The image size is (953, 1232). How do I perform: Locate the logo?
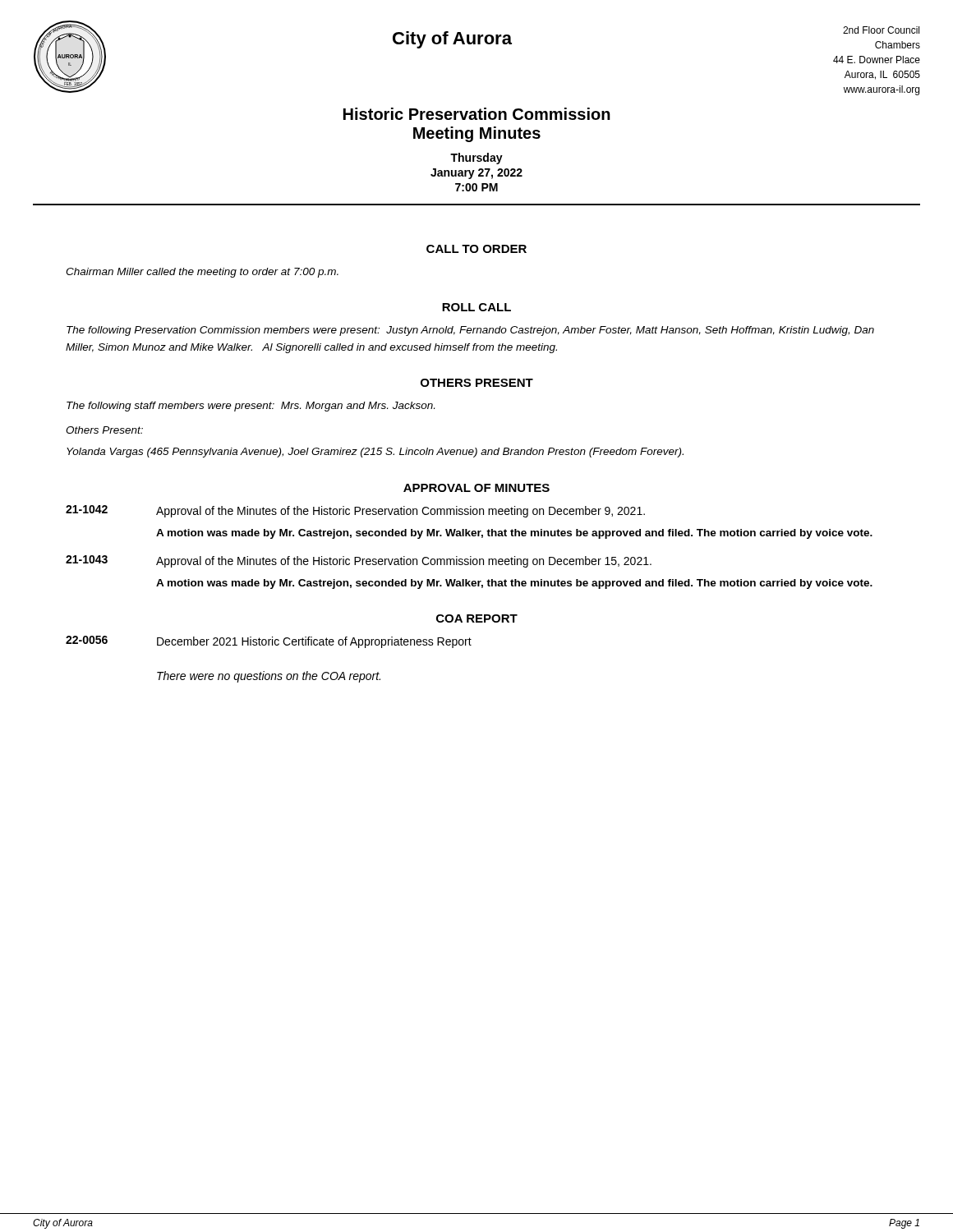coord(74,58)
